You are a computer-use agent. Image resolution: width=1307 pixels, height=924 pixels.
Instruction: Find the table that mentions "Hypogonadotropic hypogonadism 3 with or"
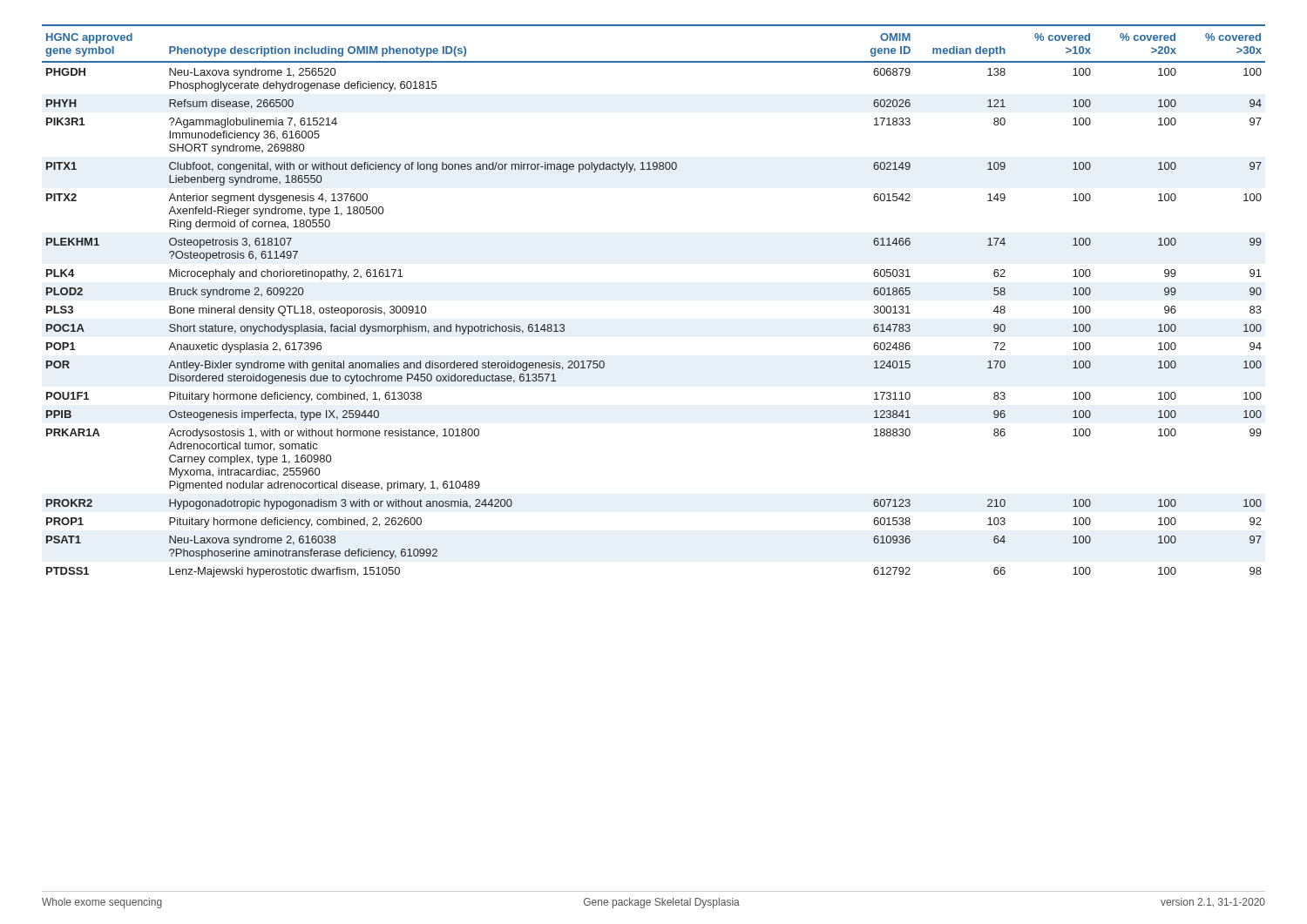(x=654, y=302)
